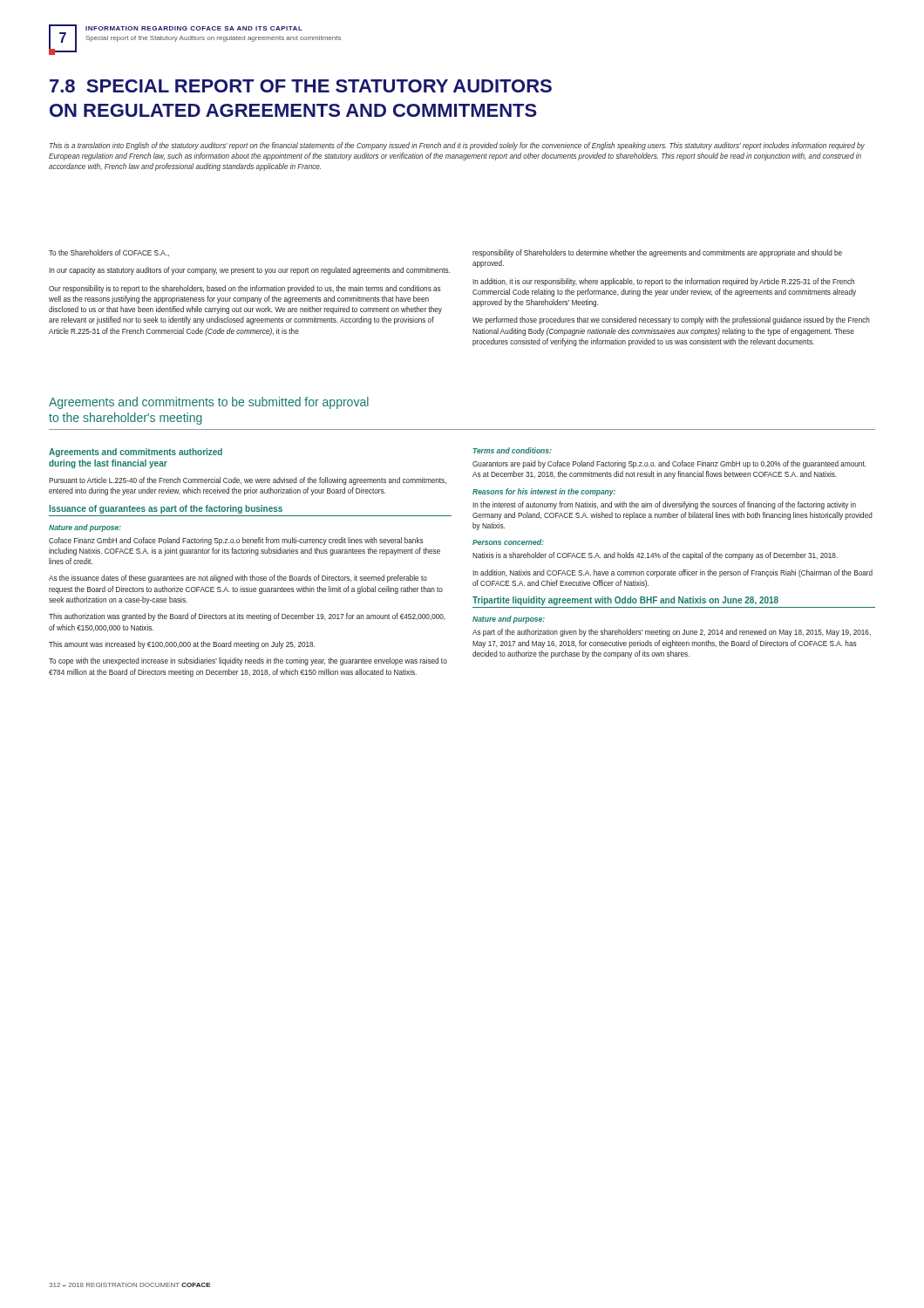924x1308 pixels.
Task: Locate the element starting "In the interest of autonomy from Natixis,"
Action: [674, 516]
